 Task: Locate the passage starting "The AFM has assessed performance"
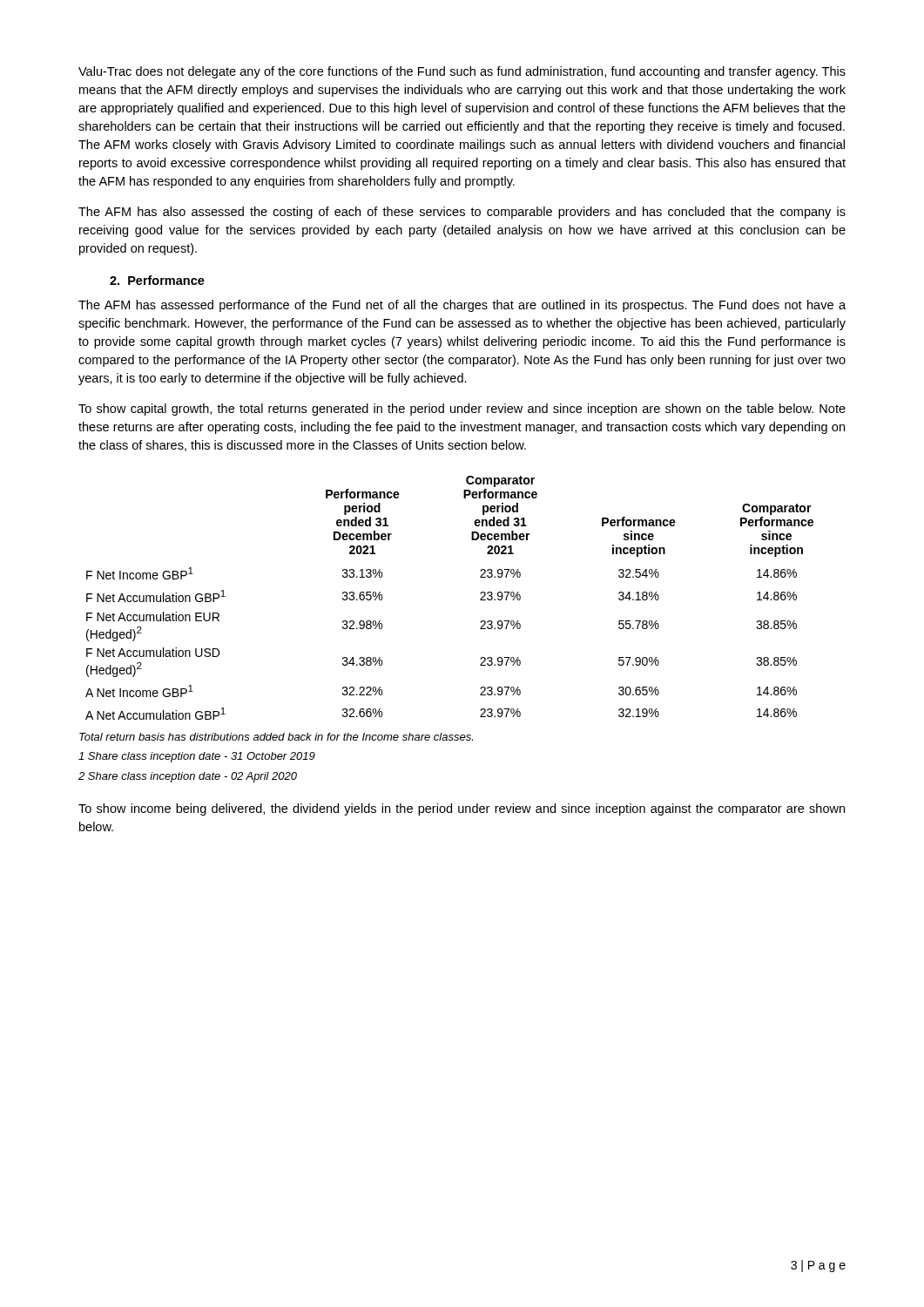(462, 342)
